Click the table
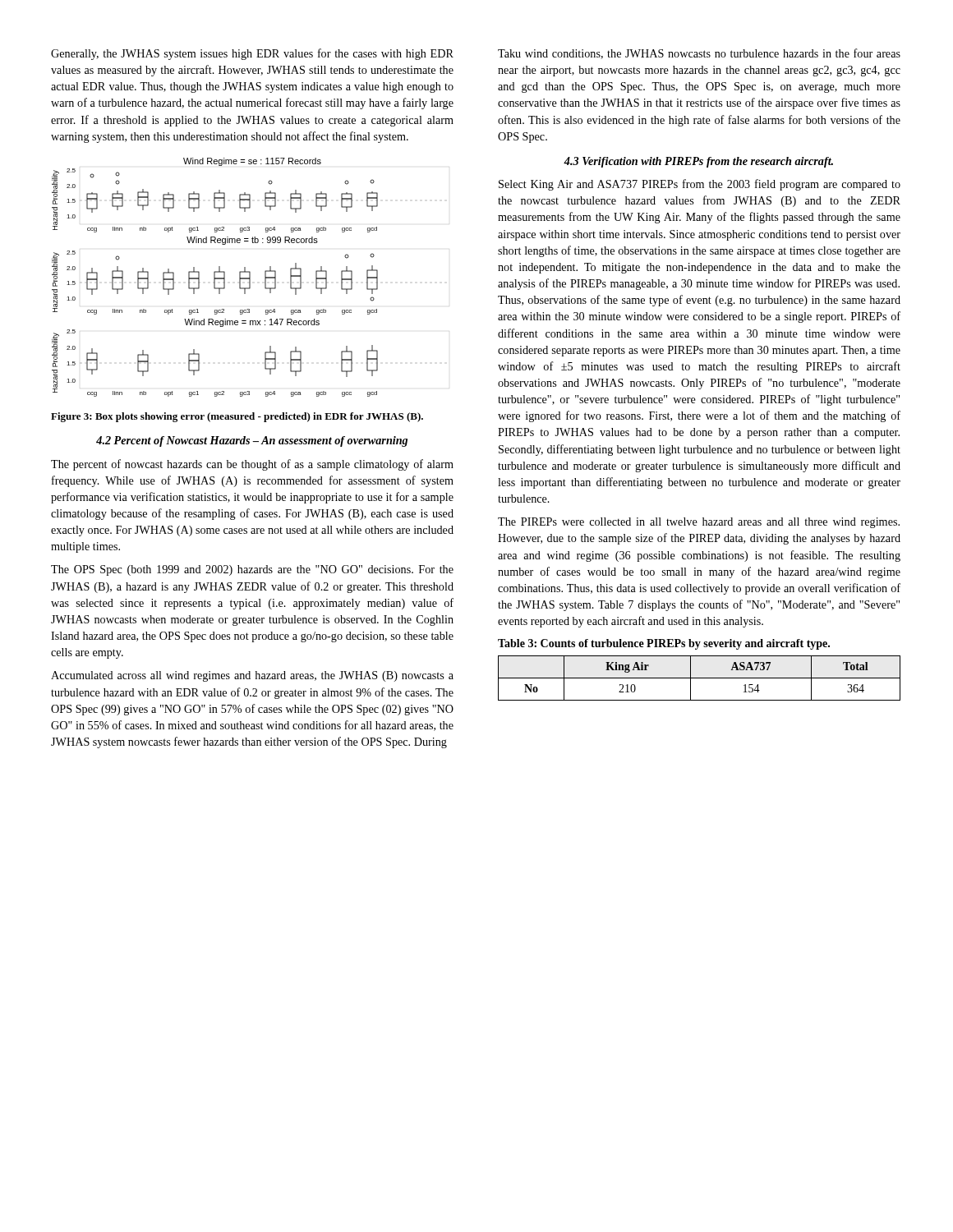953x1232 pixels. [699, 678]
